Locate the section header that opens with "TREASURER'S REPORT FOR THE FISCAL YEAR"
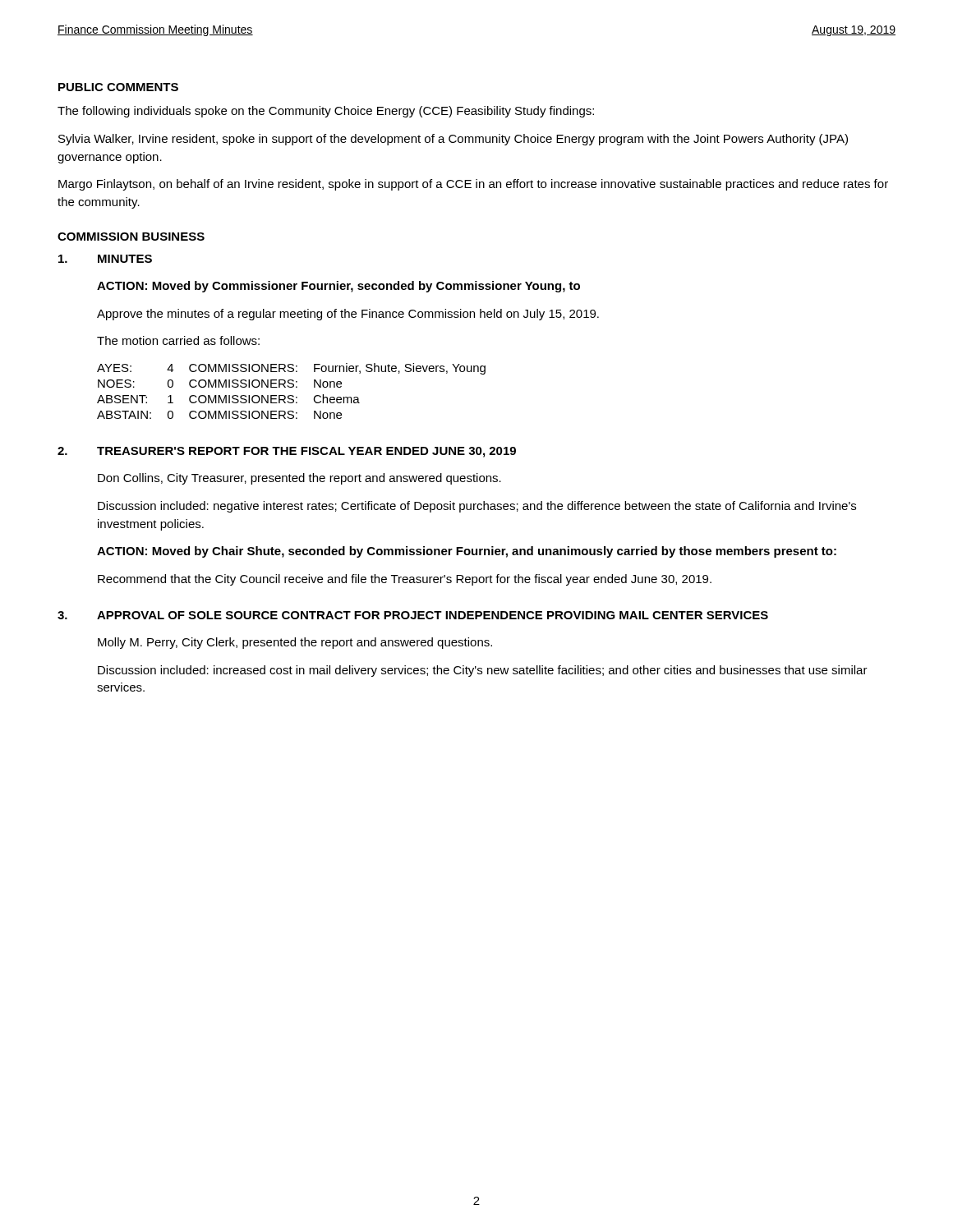This screenshot has height=1232, width=953. (x=307, y=450)
